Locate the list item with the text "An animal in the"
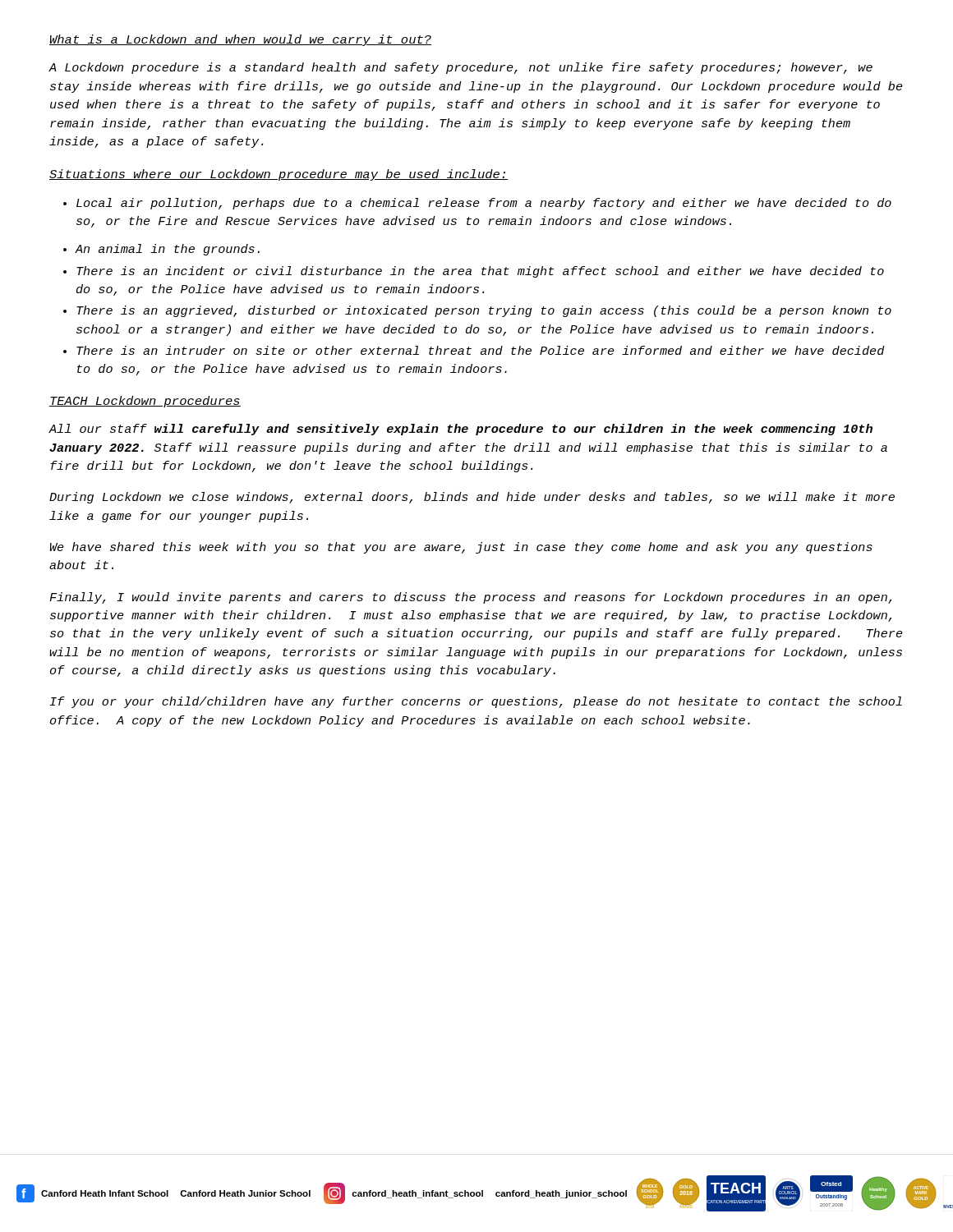The width and height of the screenshot is (953, 1232). click(x=167, y=250)
